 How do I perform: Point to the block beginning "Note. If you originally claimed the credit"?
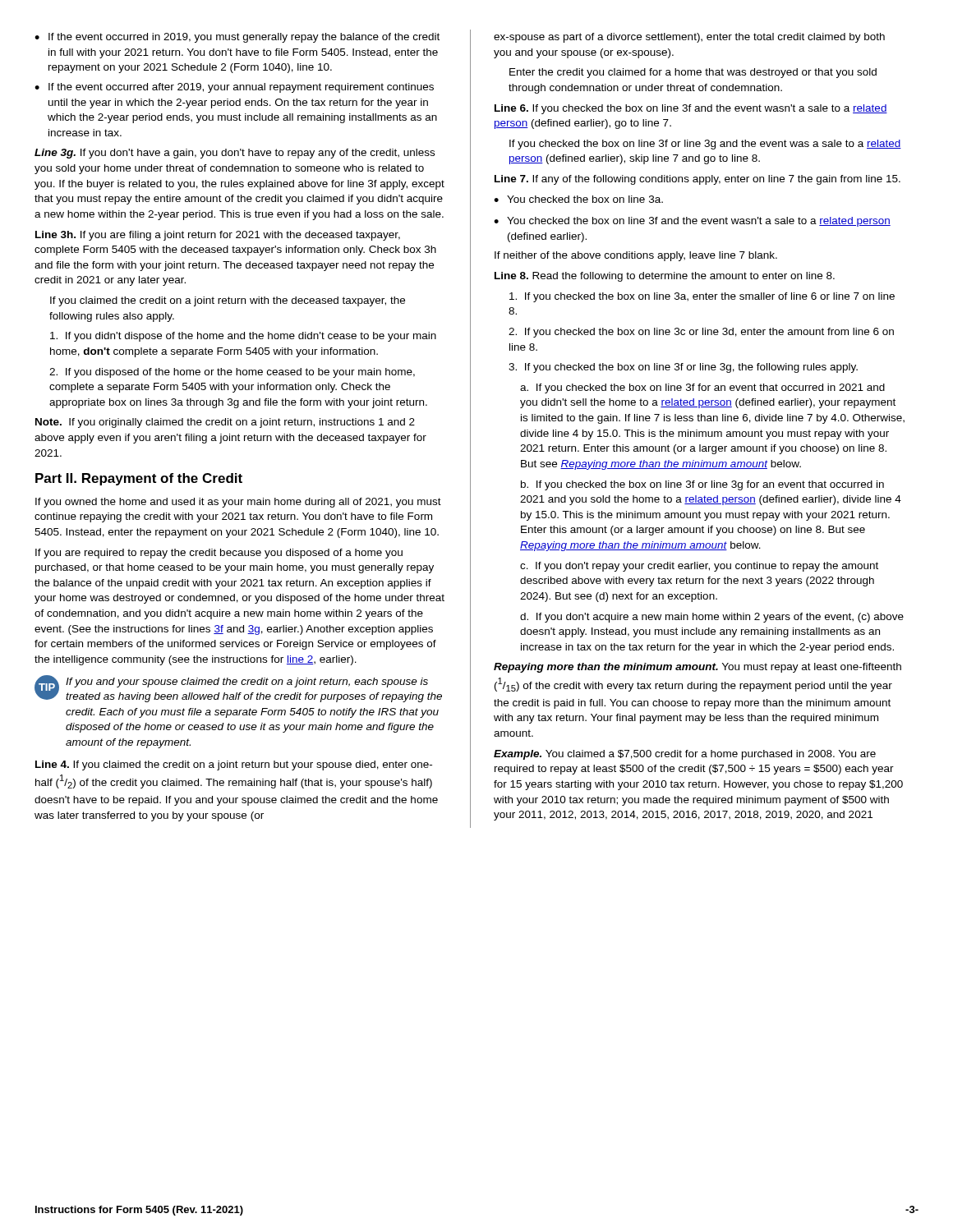point(241,438)
